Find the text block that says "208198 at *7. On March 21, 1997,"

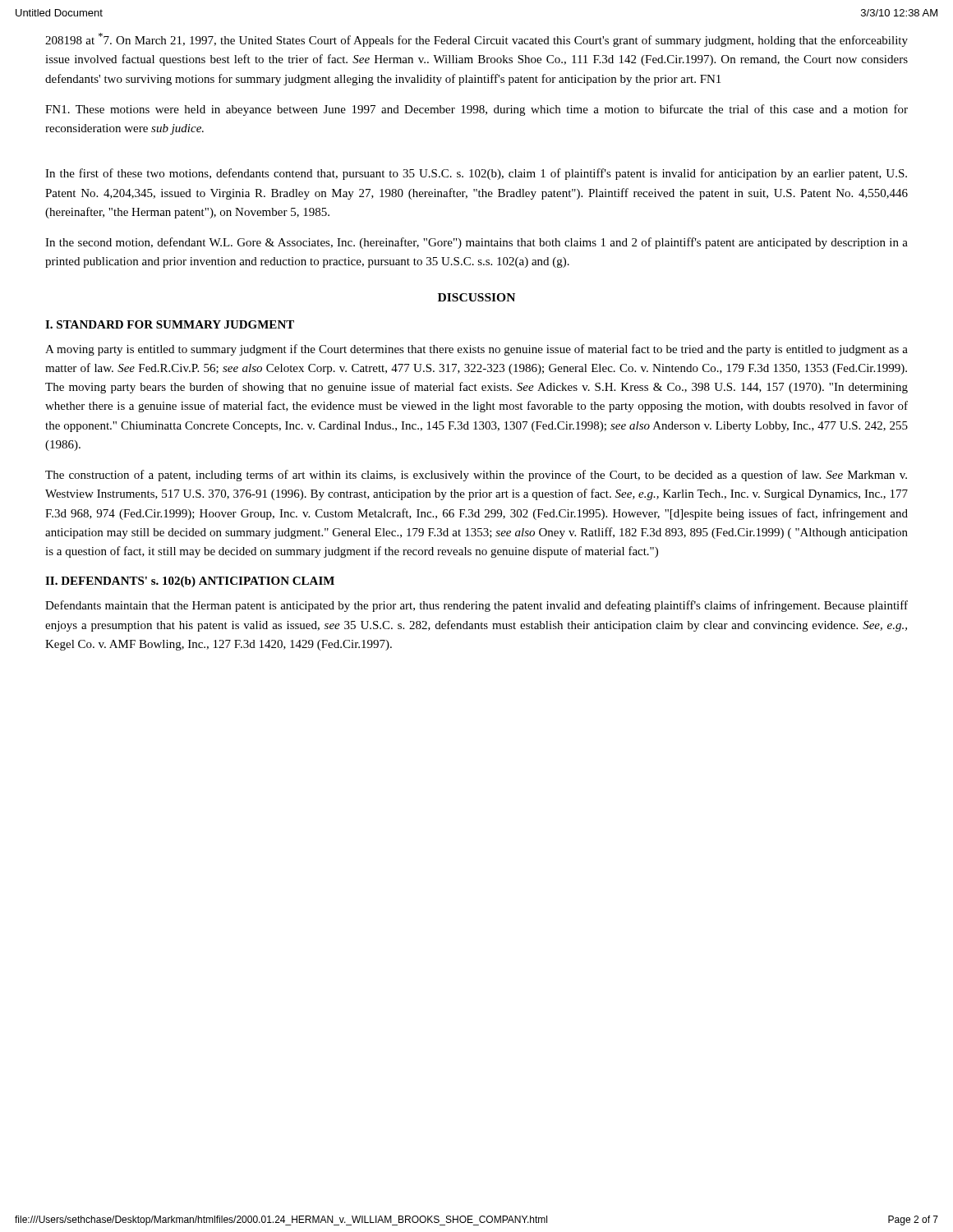tap(476, 58)
